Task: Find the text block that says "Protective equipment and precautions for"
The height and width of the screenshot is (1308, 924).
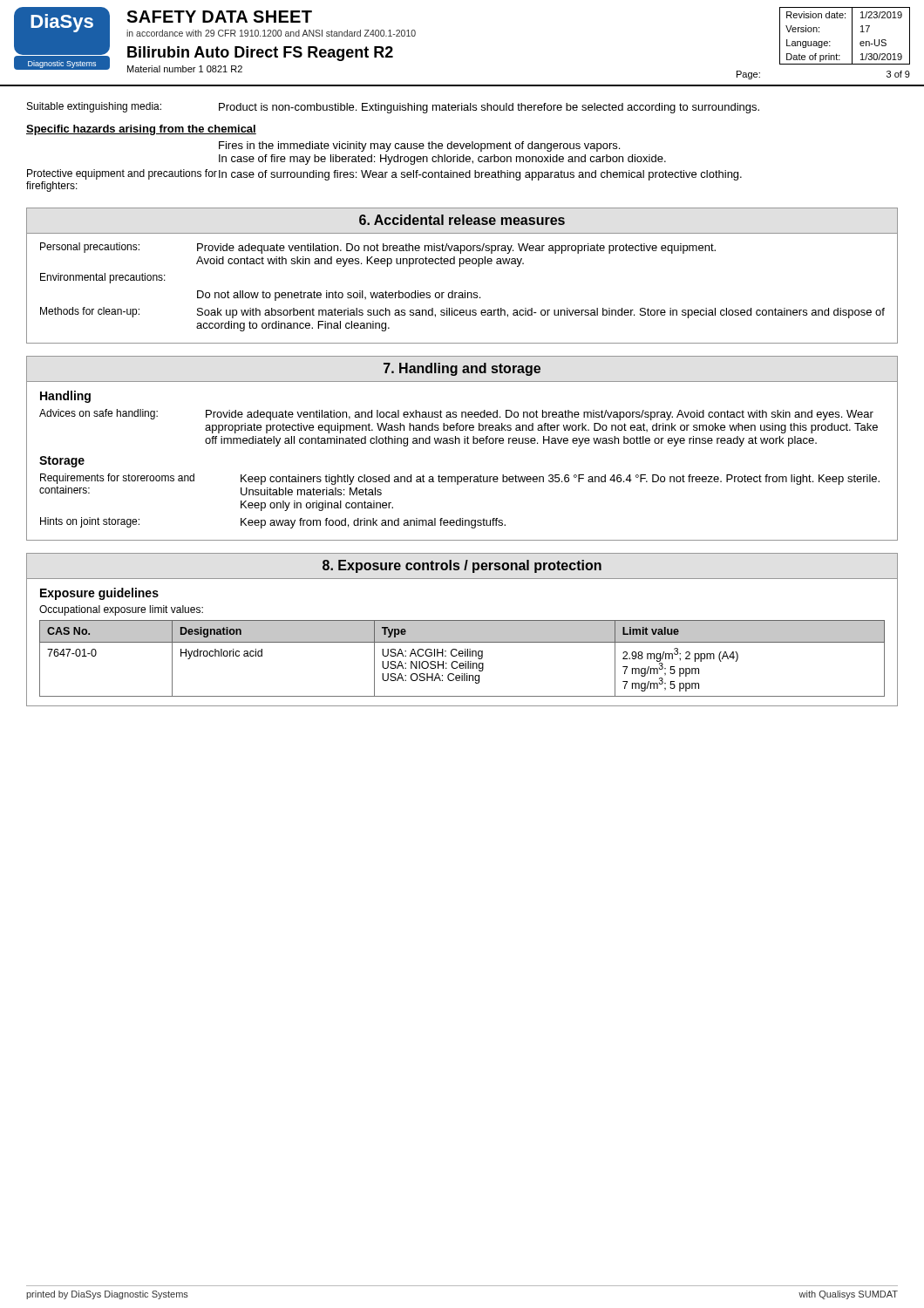Action: (462, 180)
